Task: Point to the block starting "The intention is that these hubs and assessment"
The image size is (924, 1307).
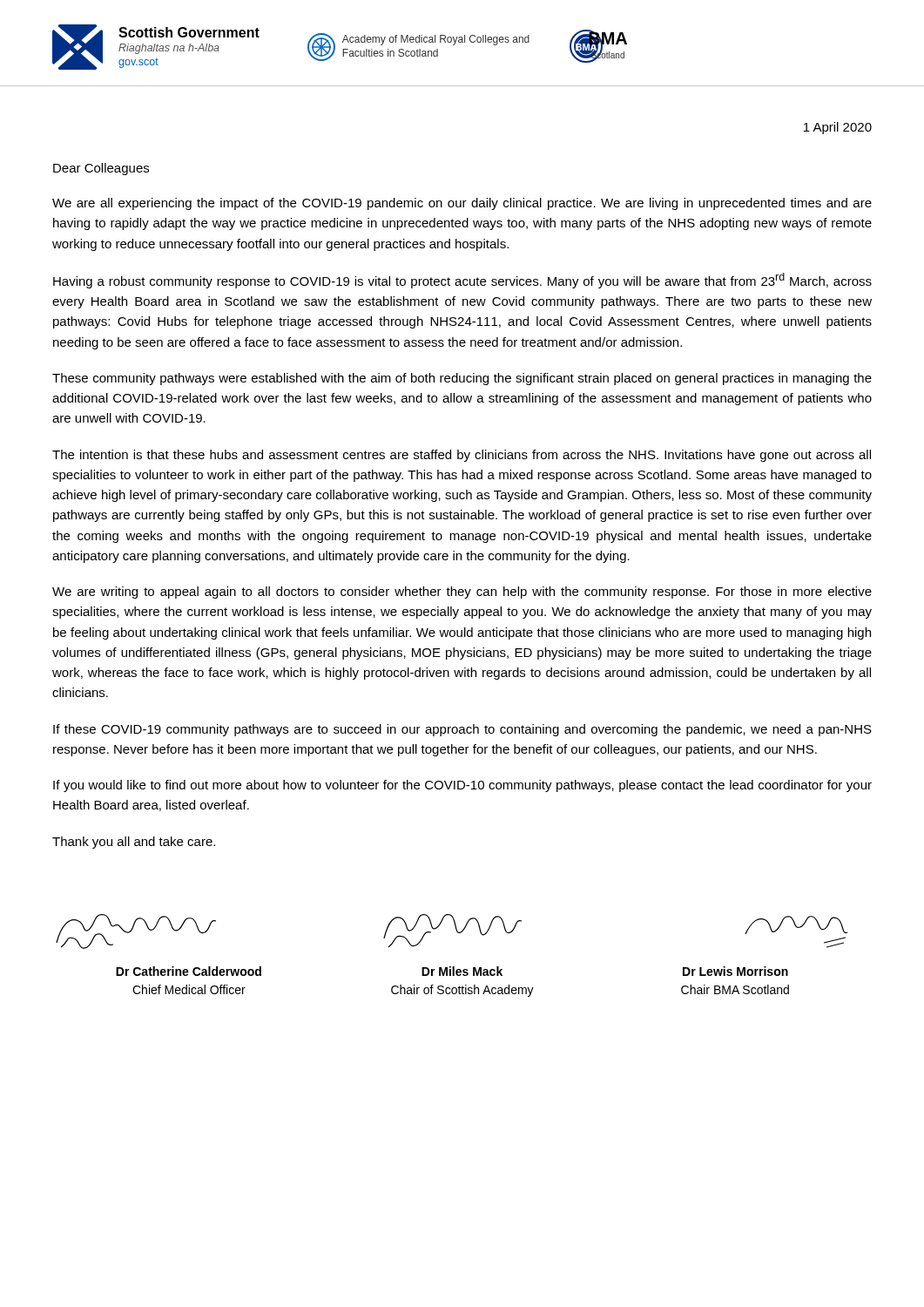Action: tap(462, 505)
